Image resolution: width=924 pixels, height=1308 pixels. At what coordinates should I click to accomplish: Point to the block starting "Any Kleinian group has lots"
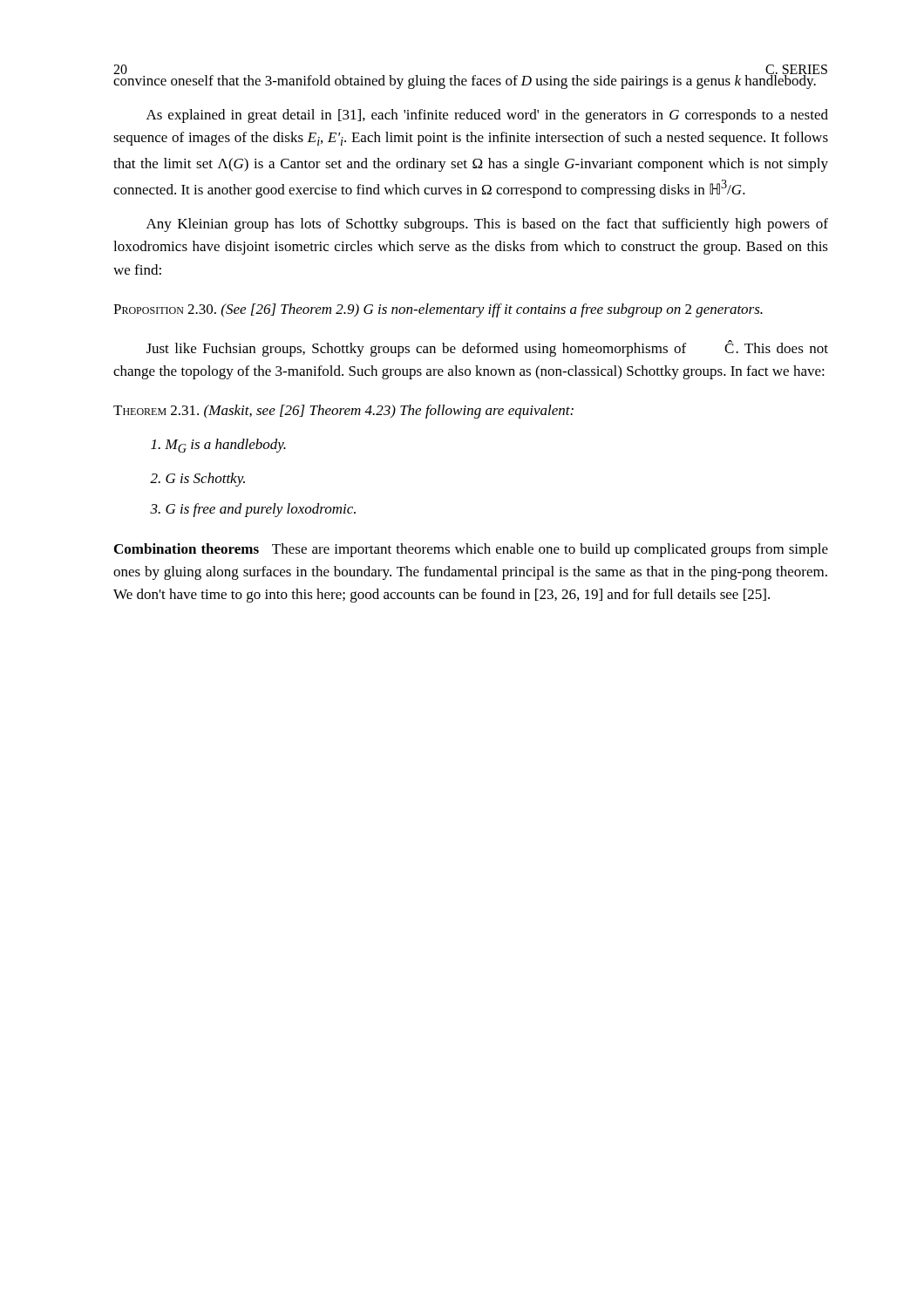471,247
